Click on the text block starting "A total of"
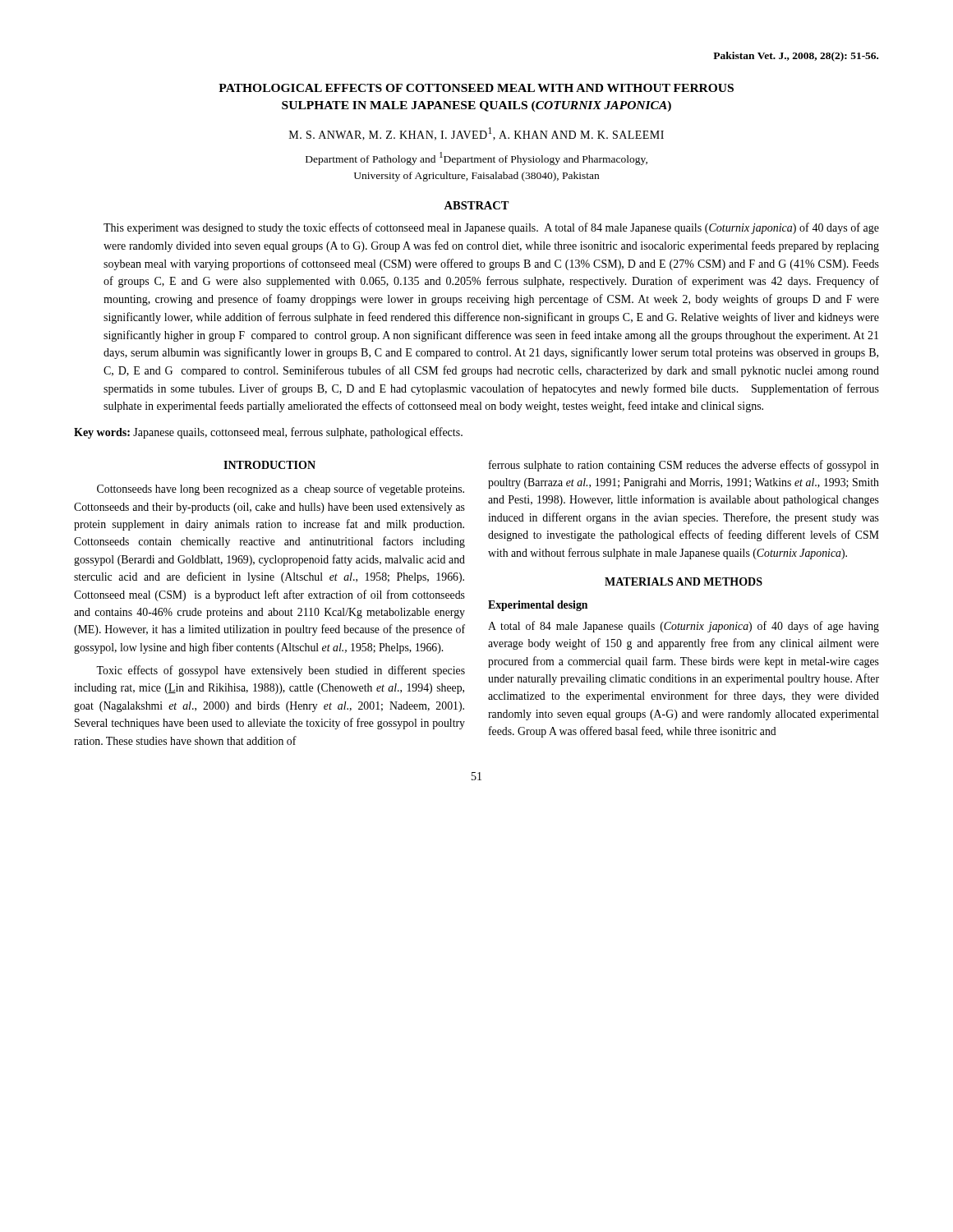The height and width of the screenshot is (1232, 953). click(684, 679)
